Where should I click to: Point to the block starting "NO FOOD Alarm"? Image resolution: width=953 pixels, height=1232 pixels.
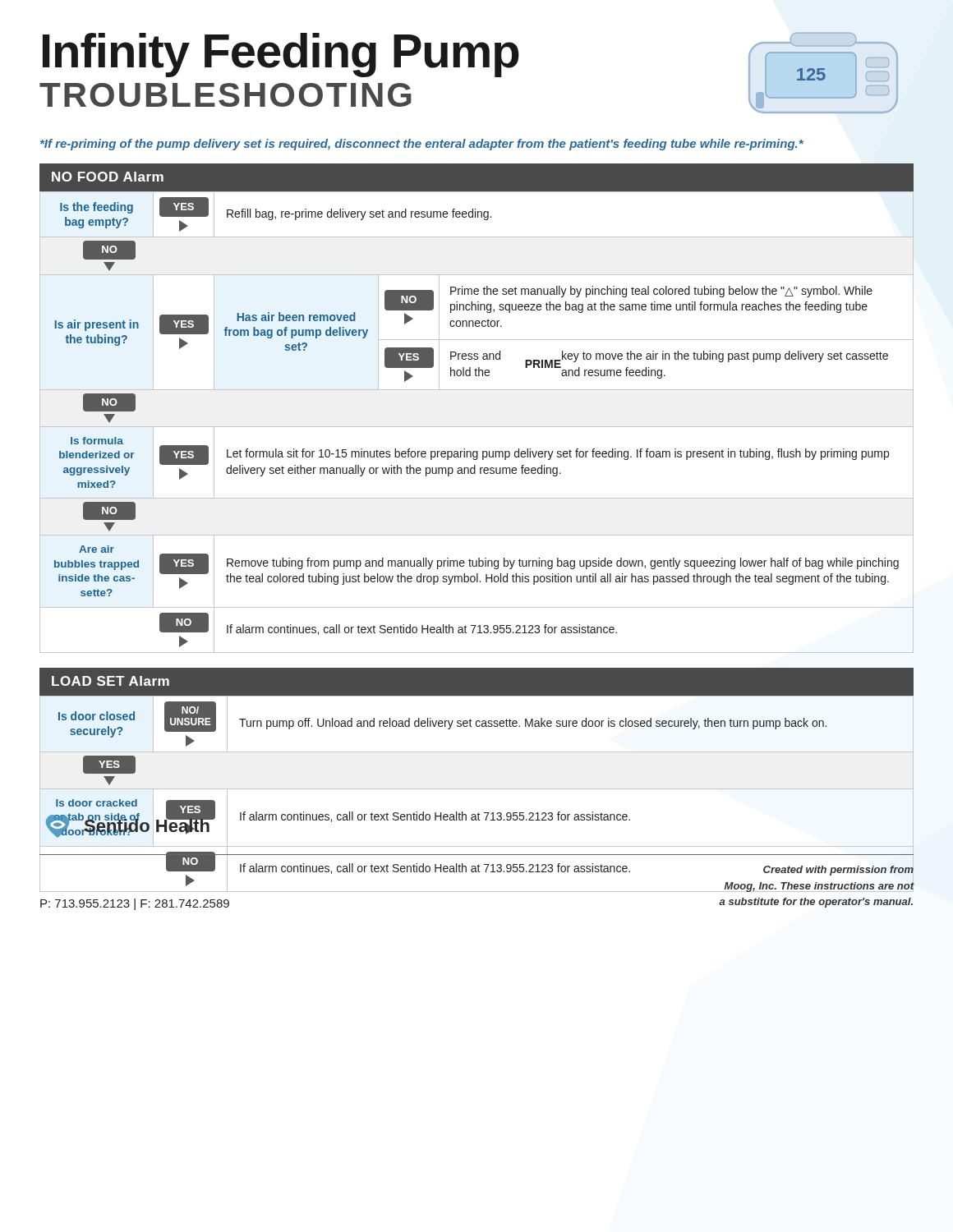(108, 177)
